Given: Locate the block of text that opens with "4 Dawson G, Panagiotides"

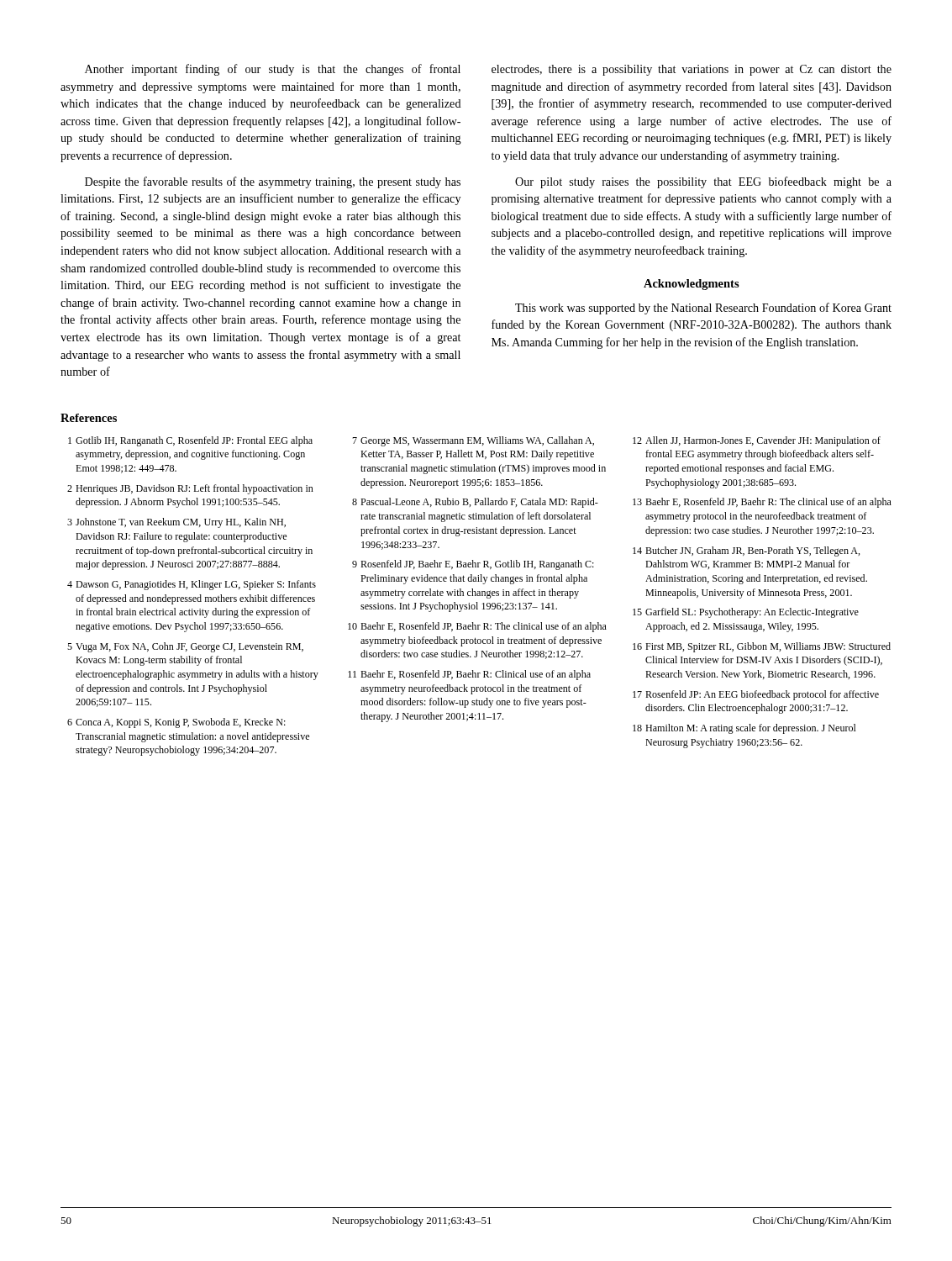Looking at the screenshot, I should [x=191, y=605].
